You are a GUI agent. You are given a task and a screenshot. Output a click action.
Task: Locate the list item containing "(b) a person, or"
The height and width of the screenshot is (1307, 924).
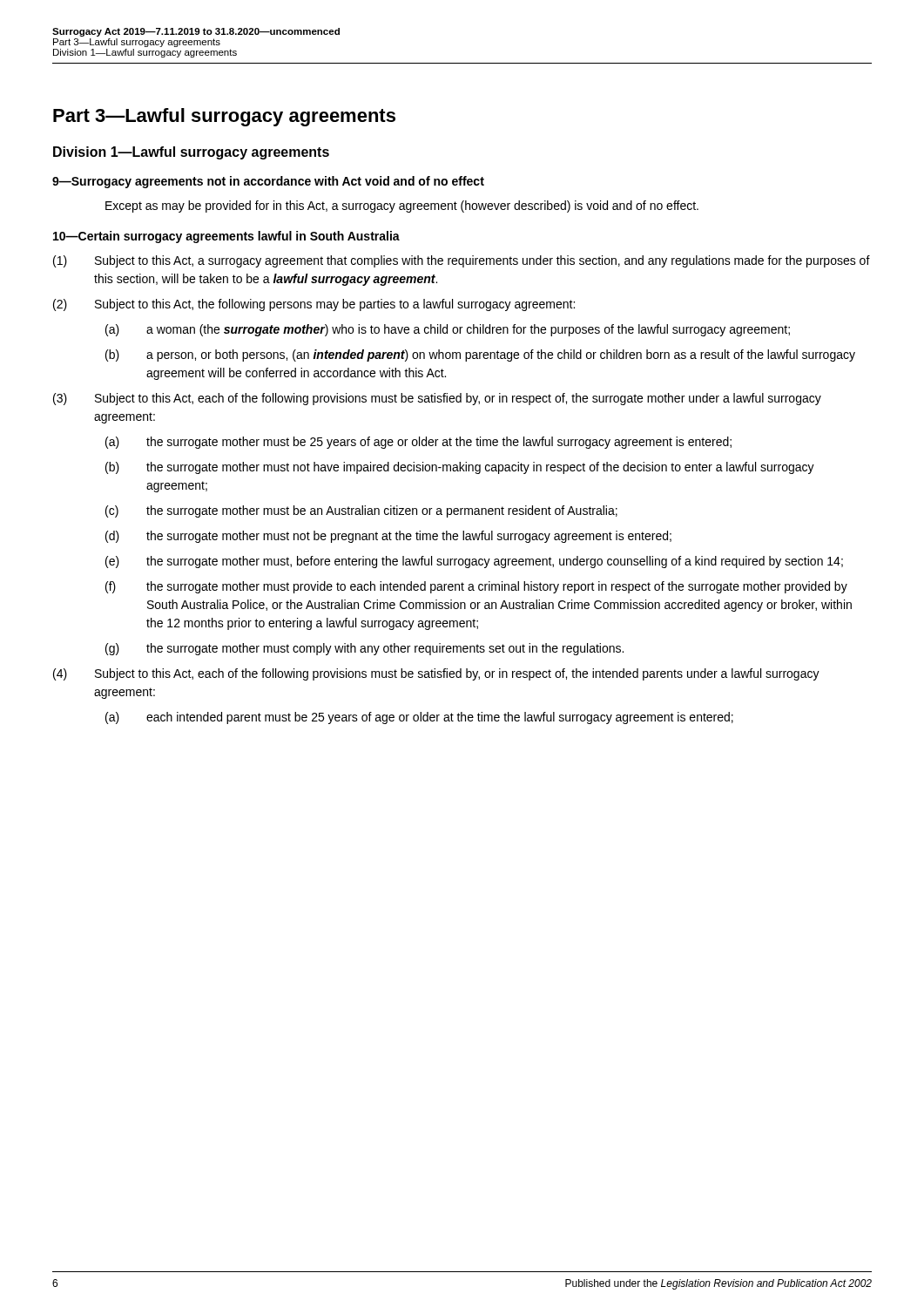488,364
